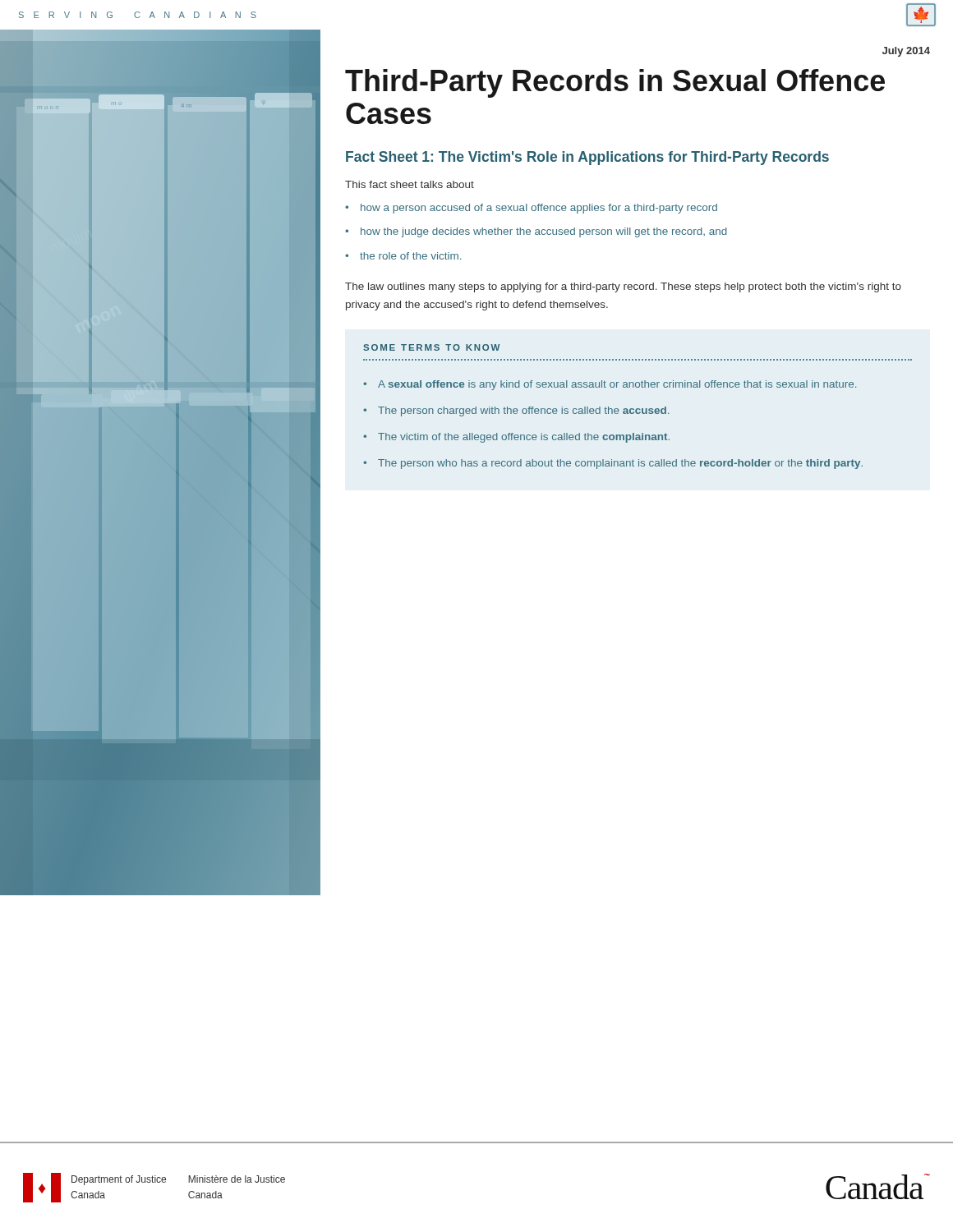Select the text block starting "Third-Party Records in Sexual Offence"
Screen dimensions: 1232x953
pyautogui.click(x=615, y=97)
